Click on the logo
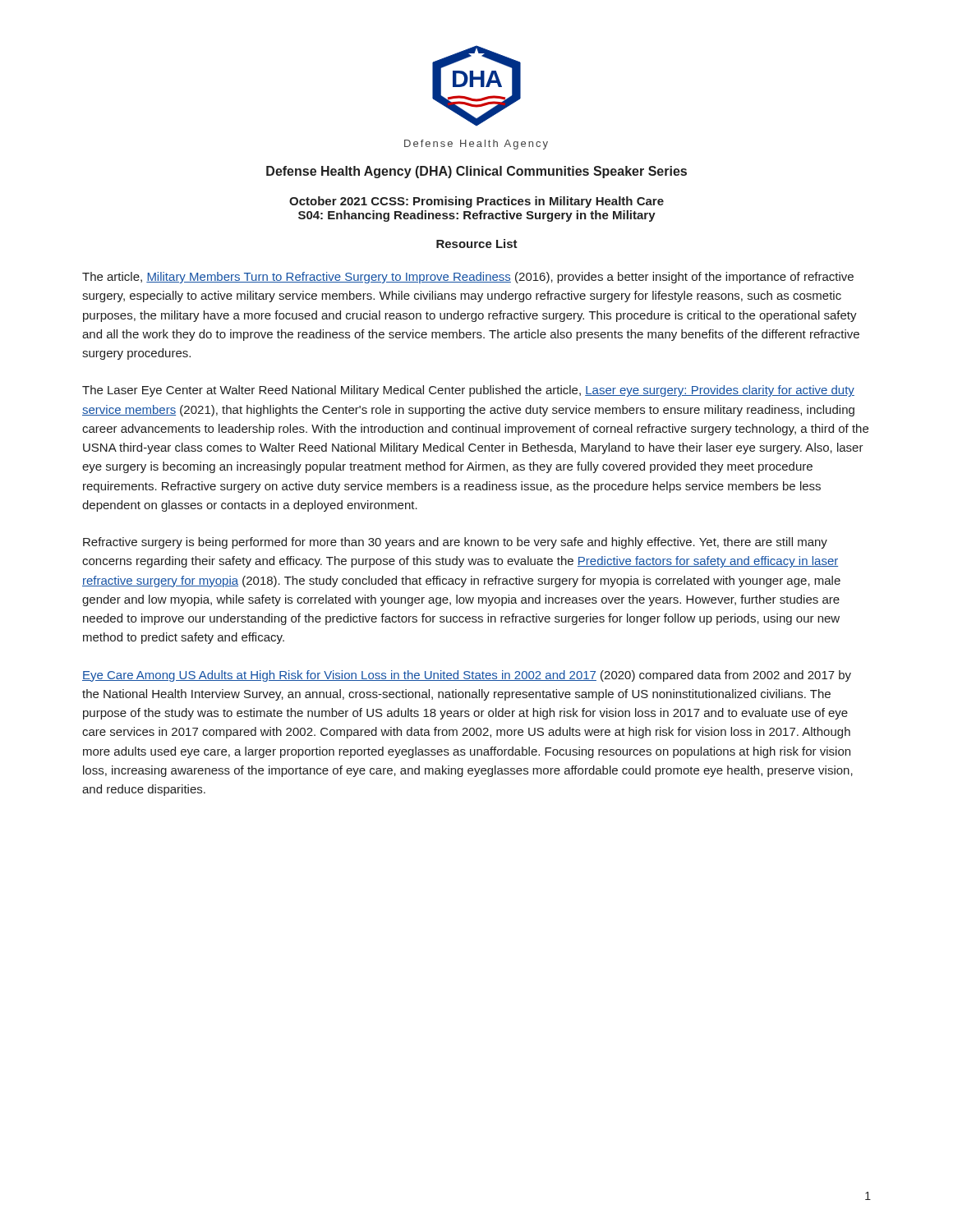Image resolution: width=953 pixels, height=1232 pixels. [476, 86]
